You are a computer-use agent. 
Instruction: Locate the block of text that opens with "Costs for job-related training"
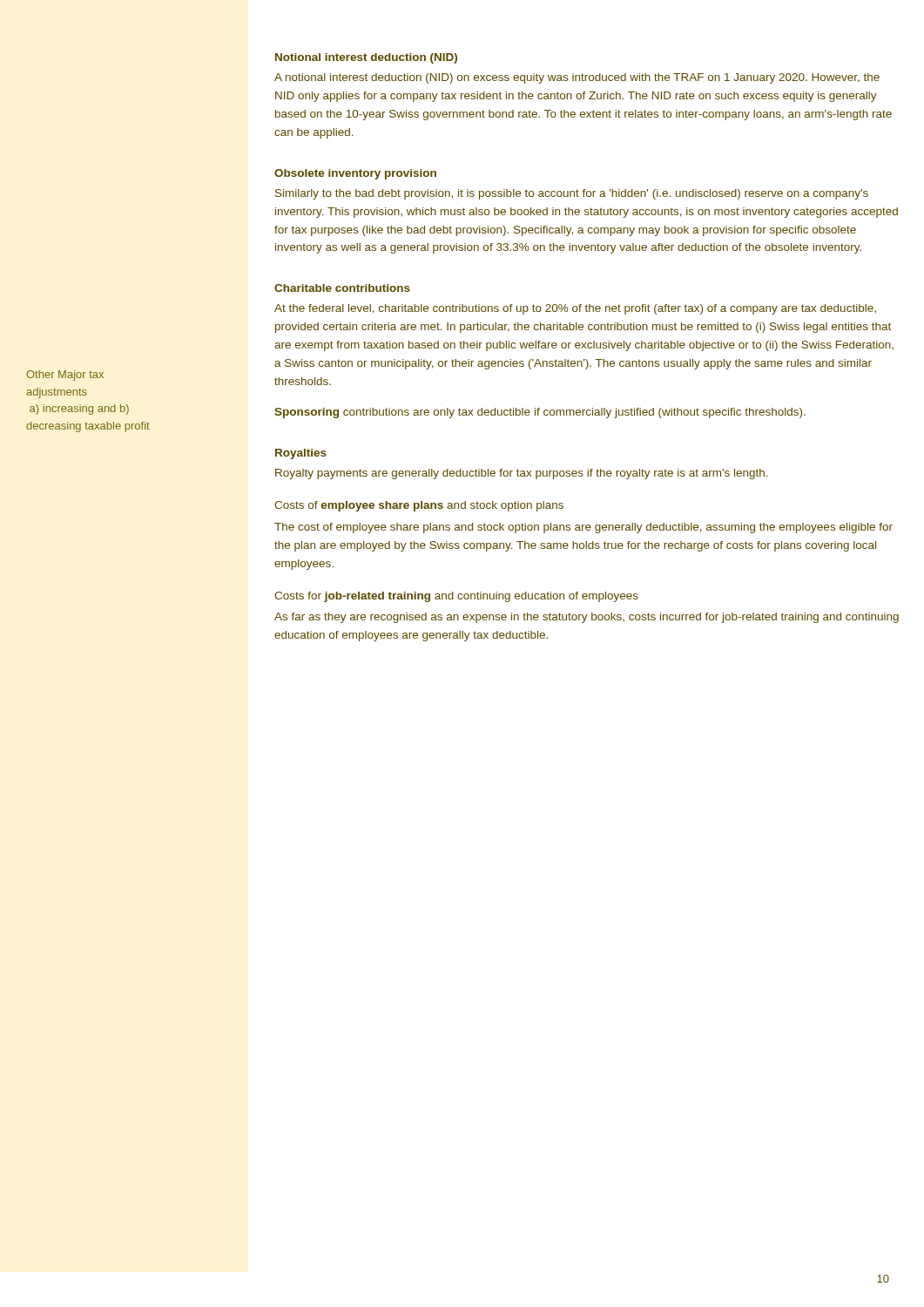click(456, 595)
